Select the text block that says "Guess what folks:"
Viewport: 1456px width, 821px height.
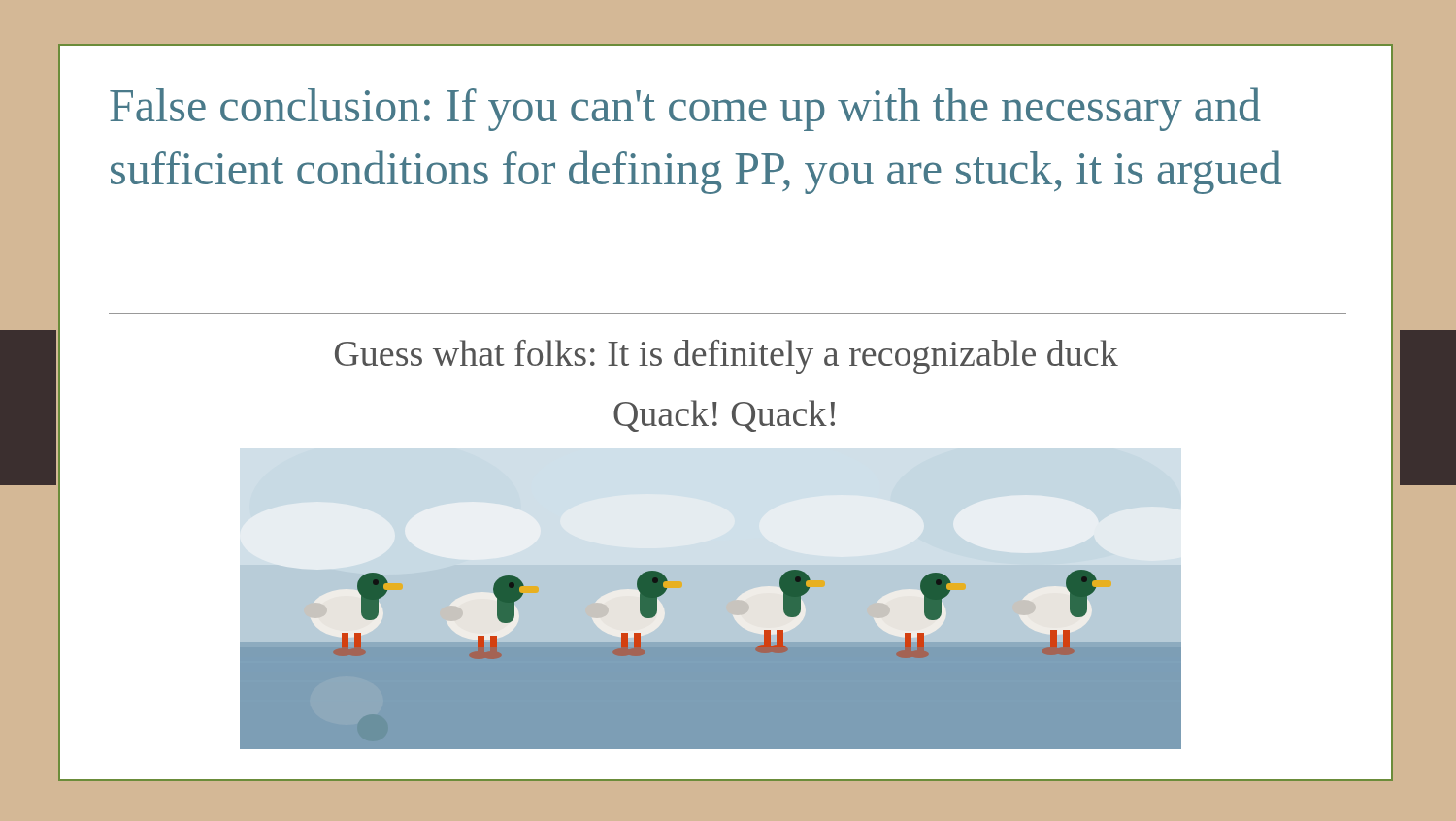coord(726,383)
